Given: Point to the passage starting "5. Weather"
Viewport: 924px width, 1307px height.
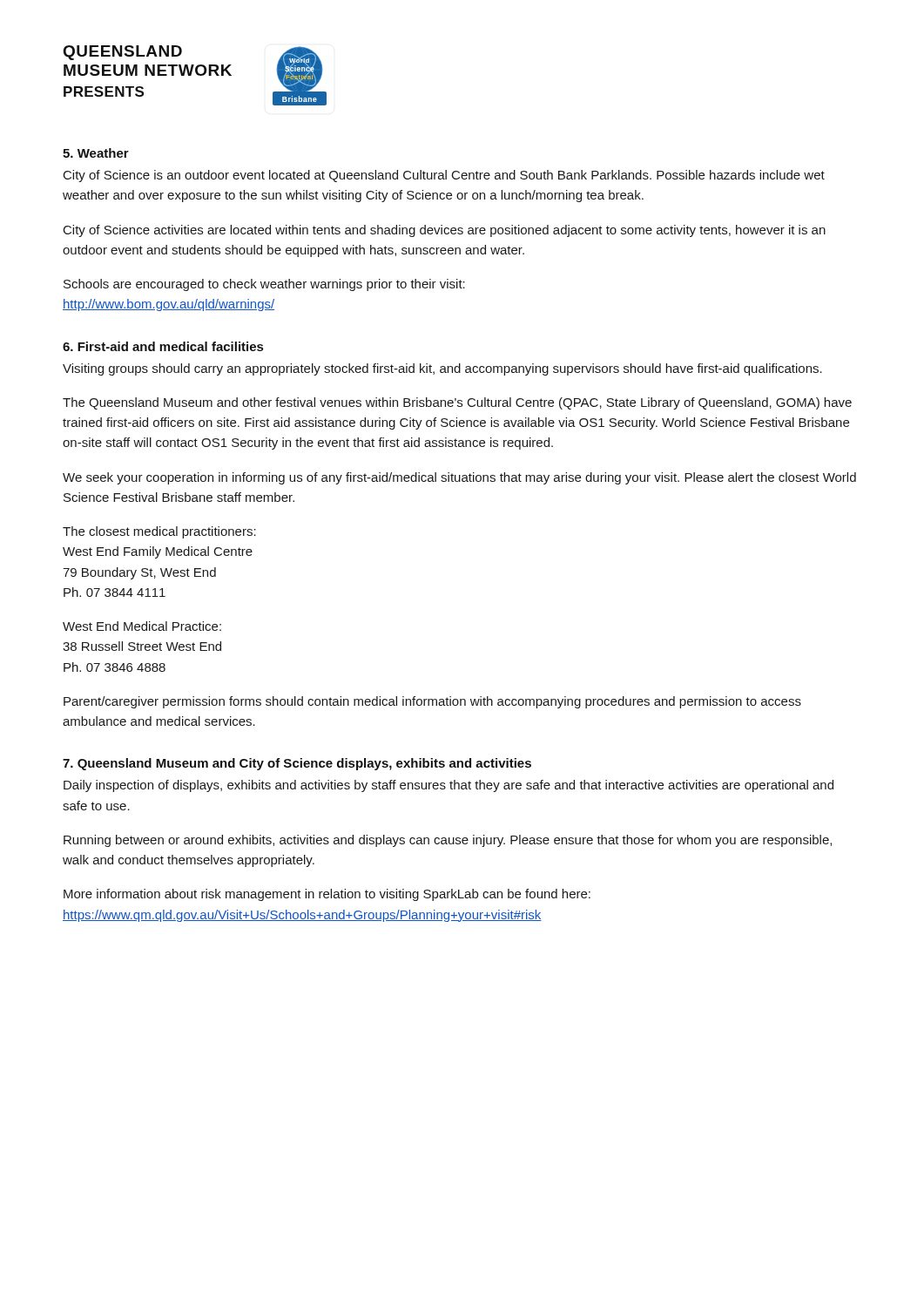Looking at the screenshot, I should [x=96, y=153].
